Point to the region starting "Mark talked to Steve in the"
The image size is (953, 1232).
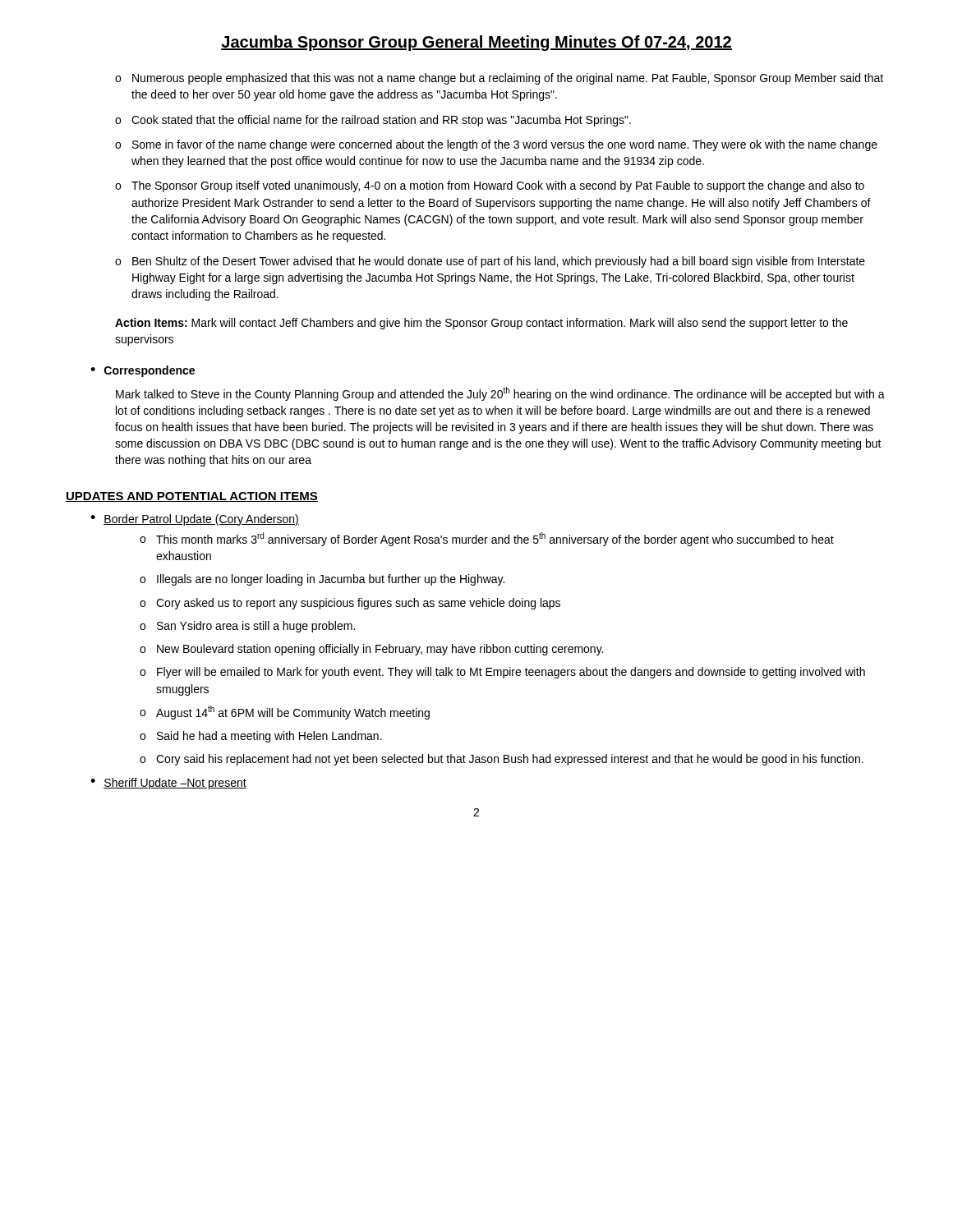coord(500,426)
